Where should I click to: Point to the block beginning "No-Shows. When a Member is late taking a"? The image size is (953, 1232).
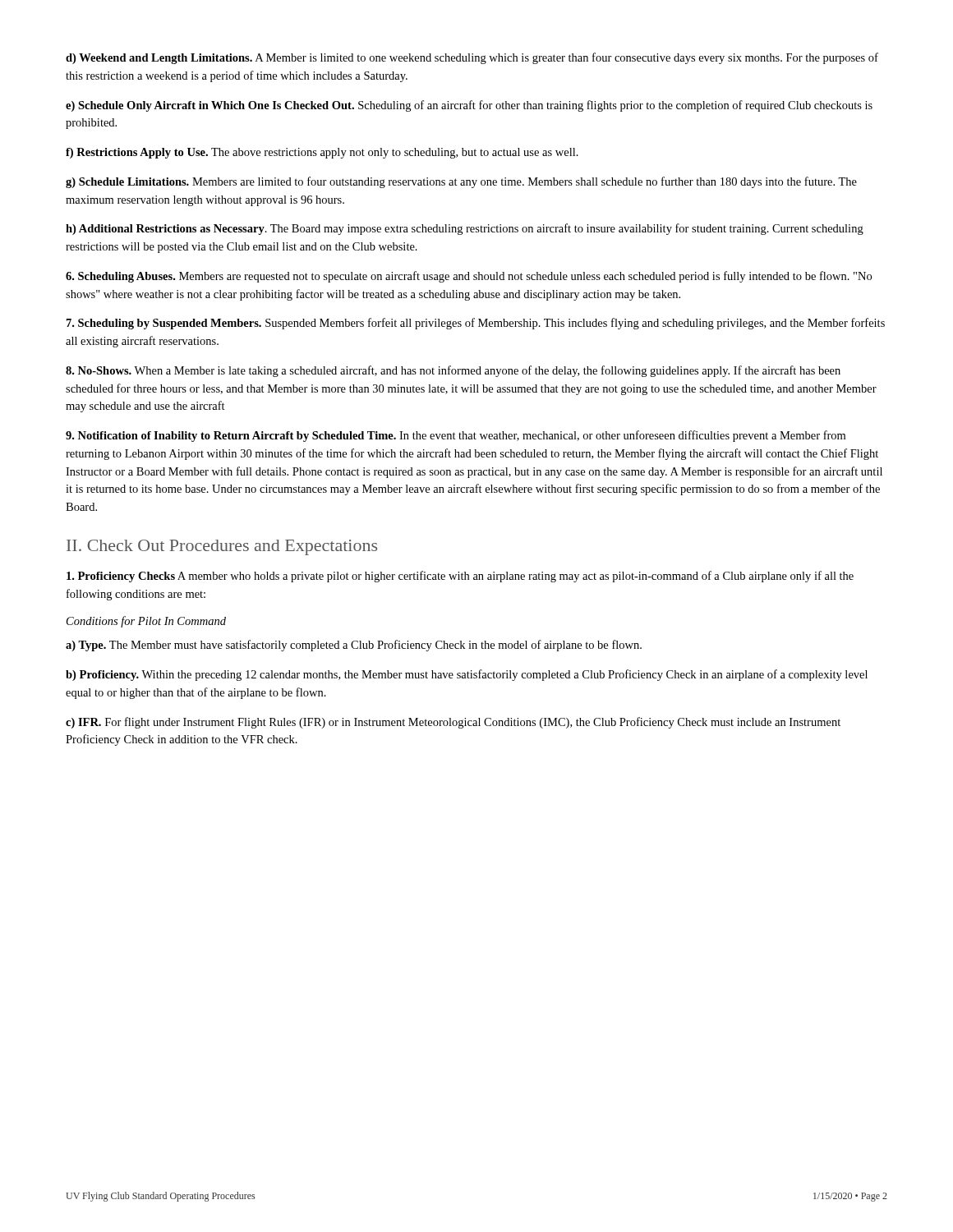click(471, 388)
